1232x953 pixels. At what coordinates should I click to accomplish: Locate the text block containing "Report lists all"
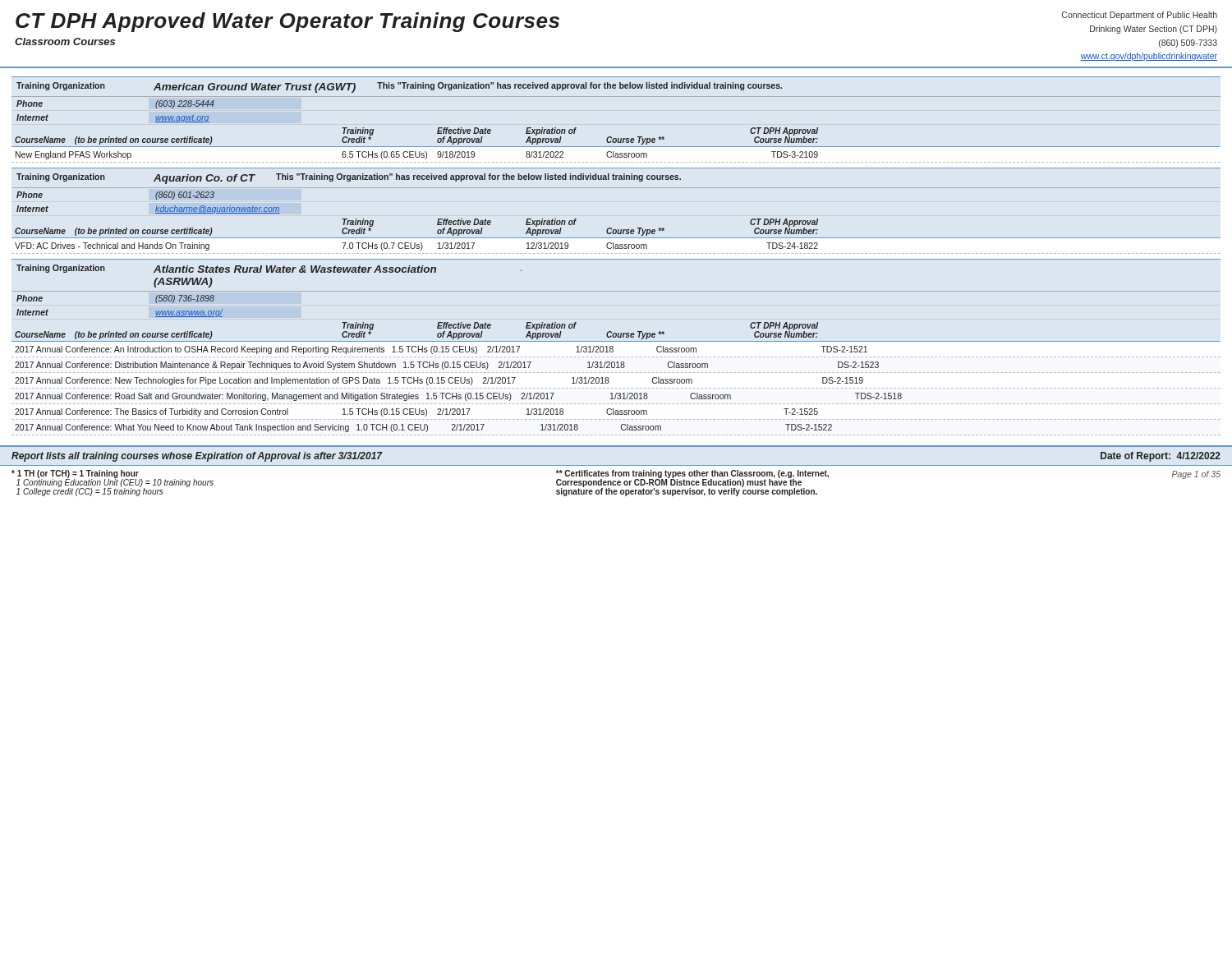click(616, 456)
